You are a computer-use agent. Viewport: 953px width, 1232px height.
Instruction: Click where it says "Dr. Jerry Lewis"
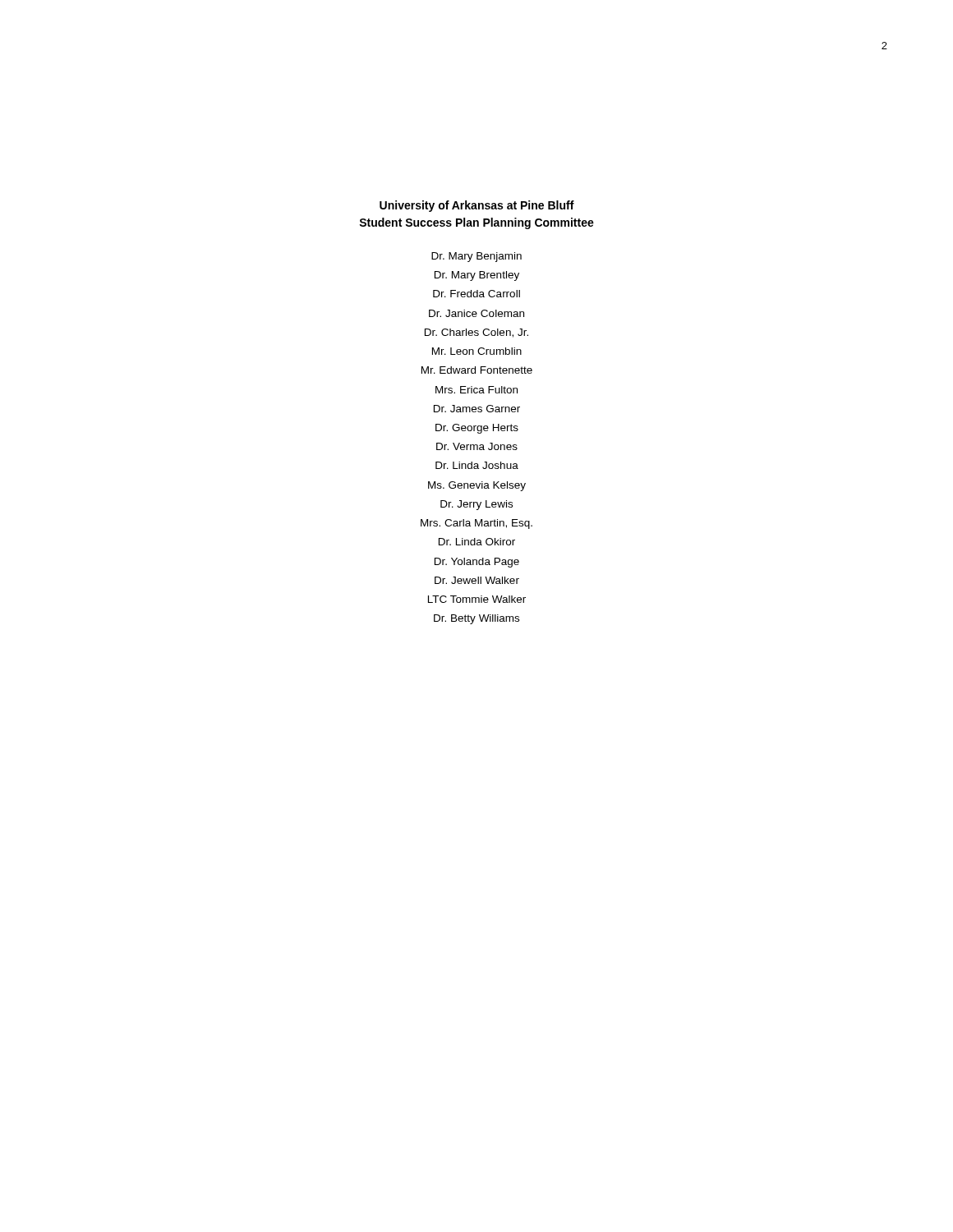pos(476,504)
